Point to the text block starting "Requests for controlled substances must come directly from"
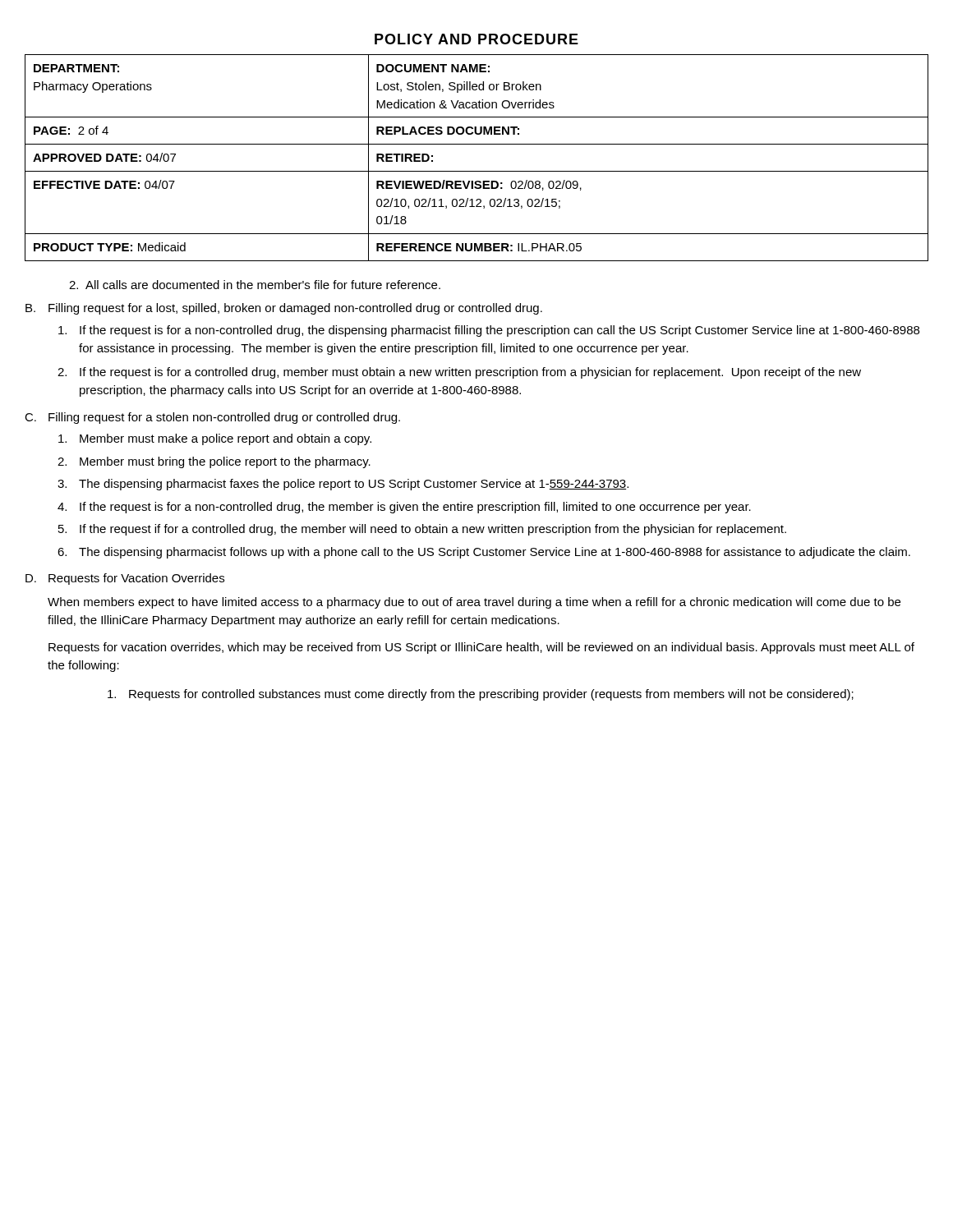953x1232 pixels. (x=481, y=694)
